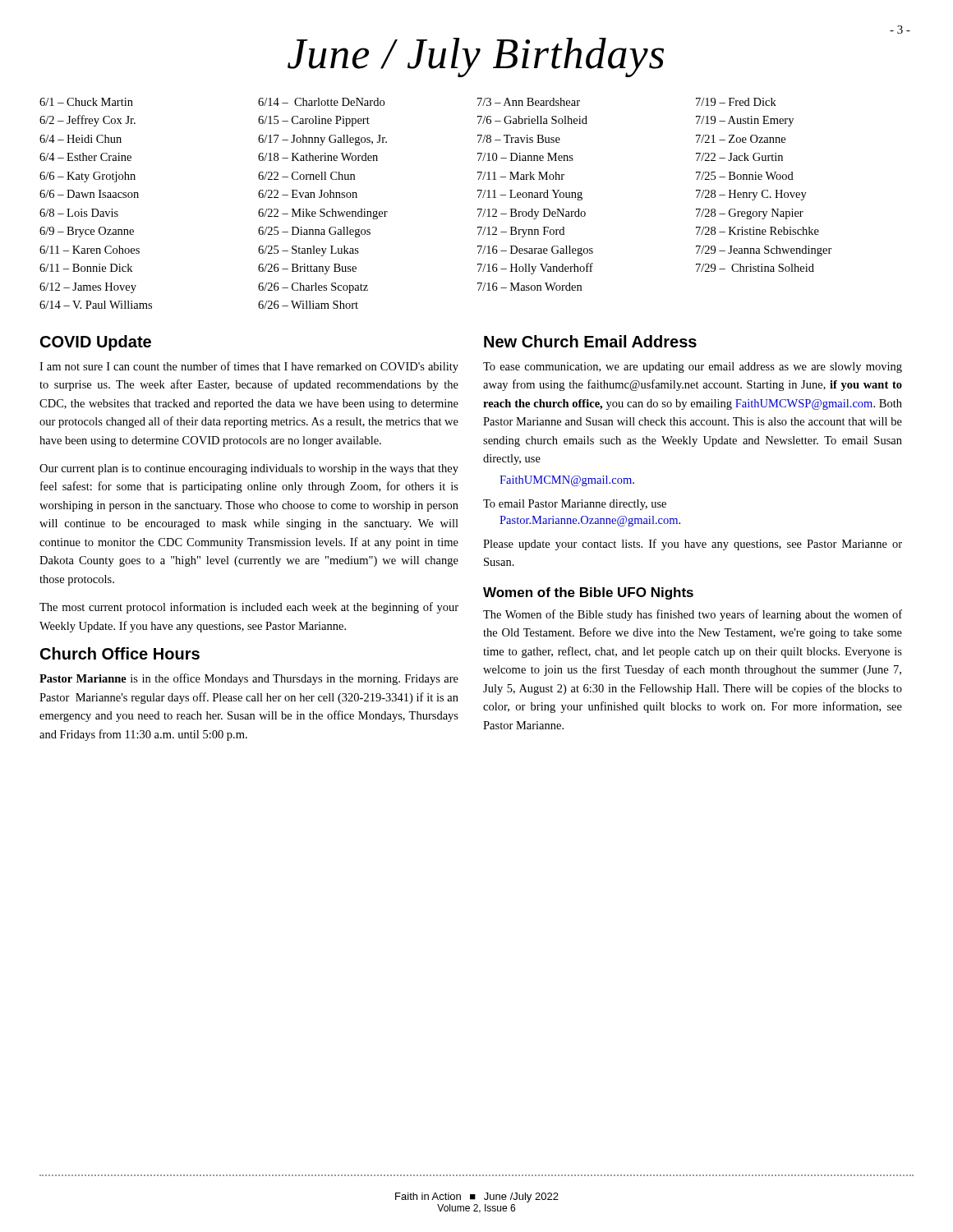This screenshot has width=953, height=1232.
Task: Click on the list item that says "7/16 – Holly Vanderhoff"
Action: point(535,268)
